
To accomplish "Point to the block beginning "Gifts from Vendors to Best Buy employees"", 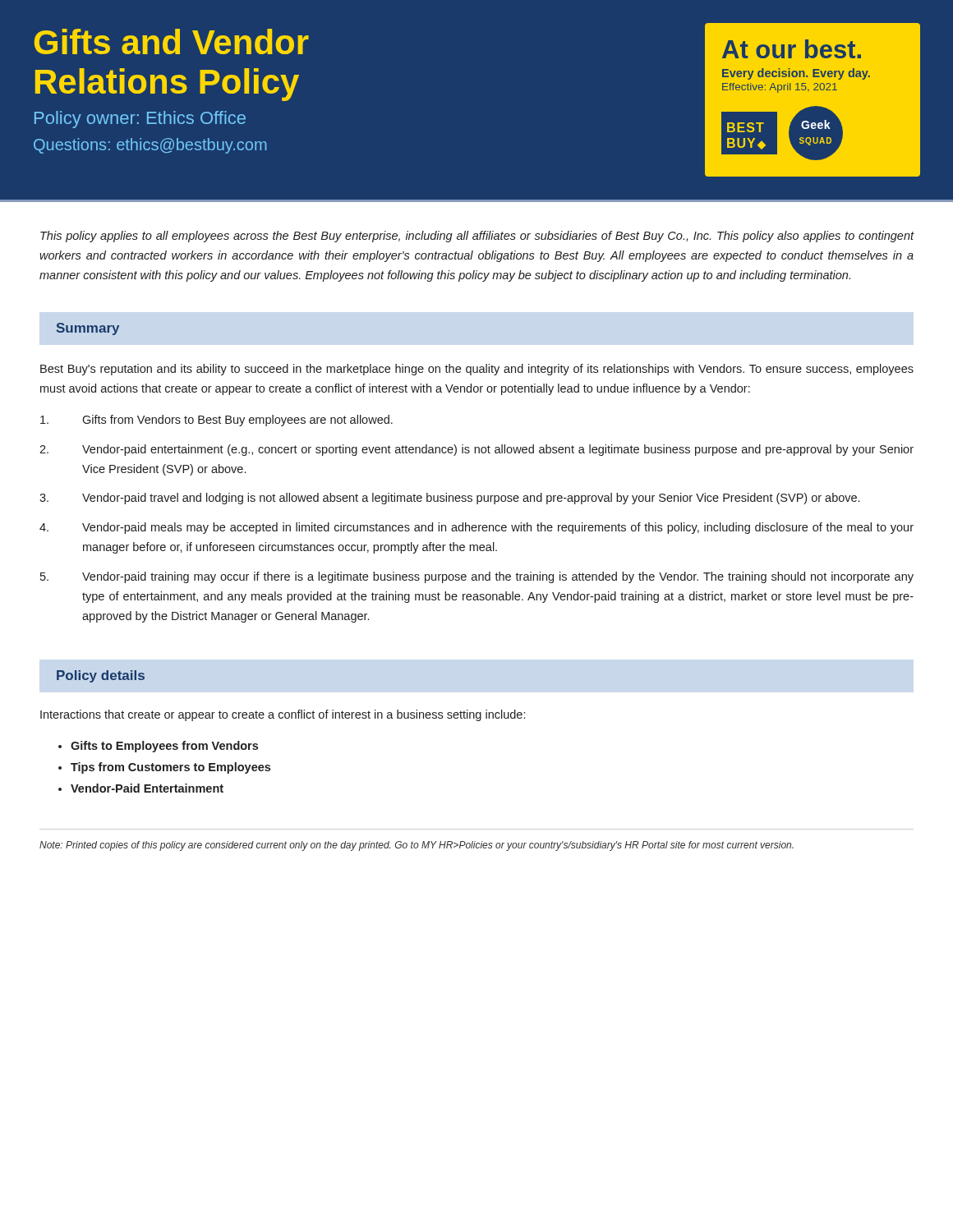I will 216,420.
